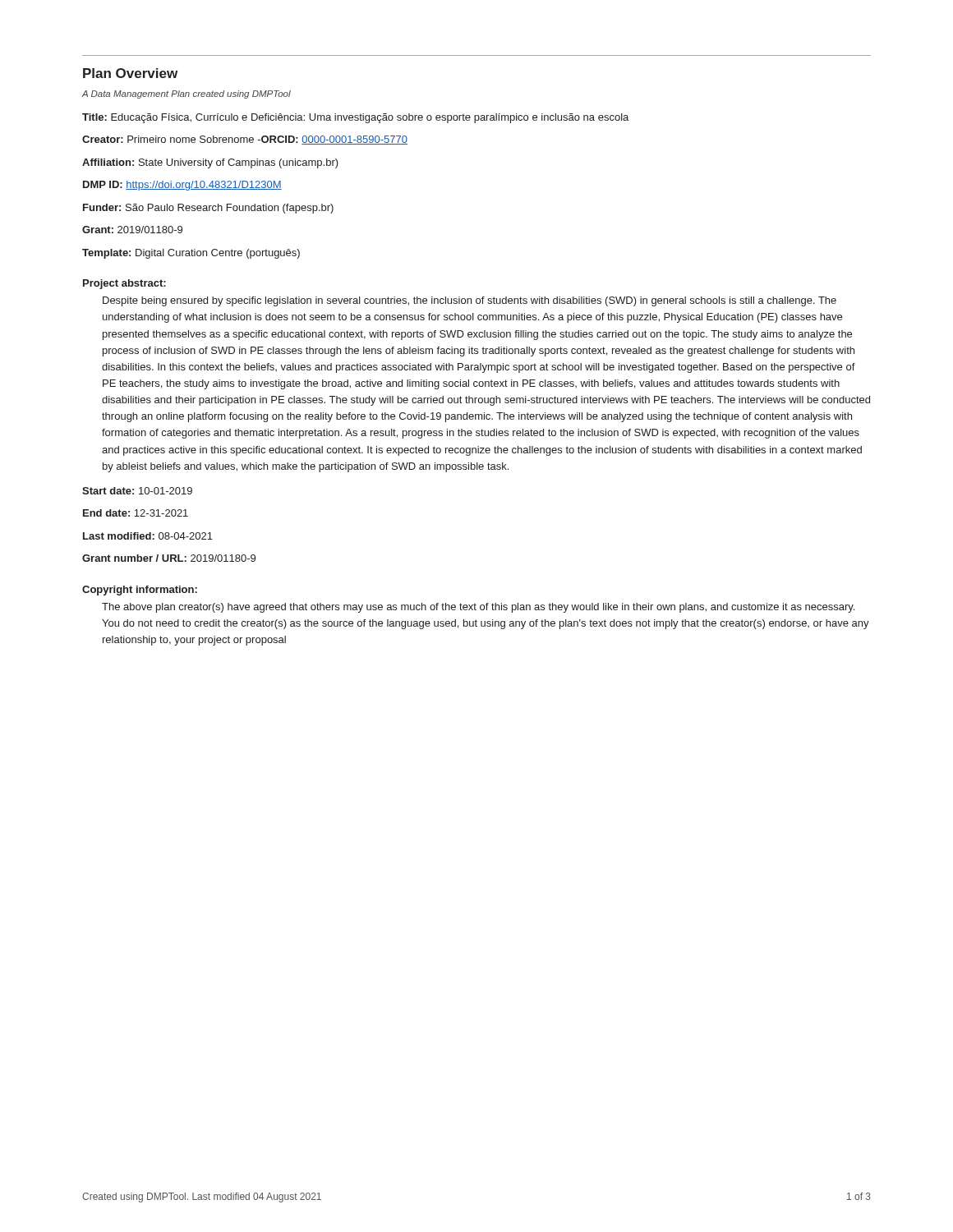Click the passage that begins "Affiliation: State University of Campinas"
The image size is (953, 1232).
[210, 162]
